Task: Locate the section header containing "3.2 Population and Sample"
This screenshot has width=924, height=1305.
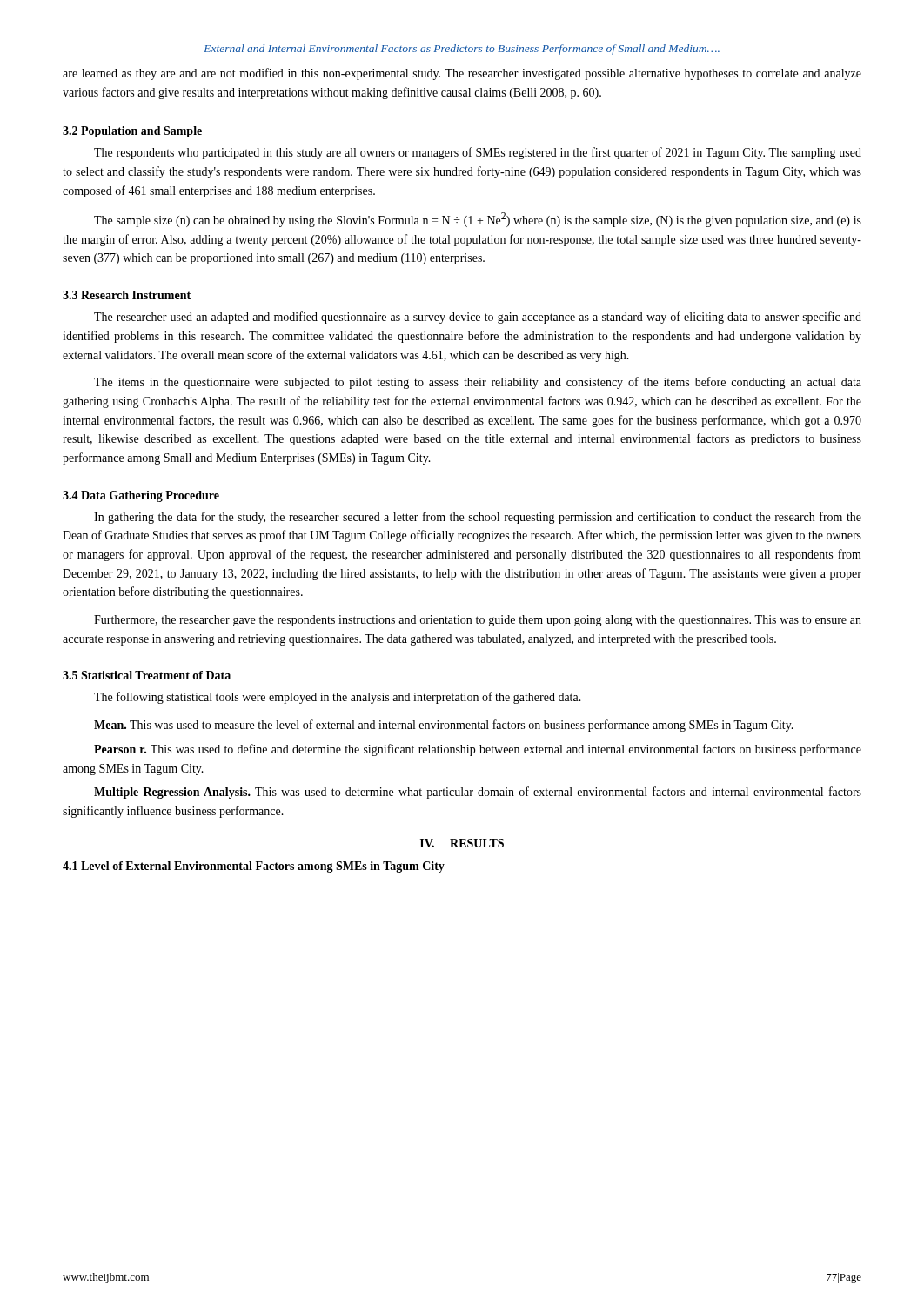Action: pos(132,131)
